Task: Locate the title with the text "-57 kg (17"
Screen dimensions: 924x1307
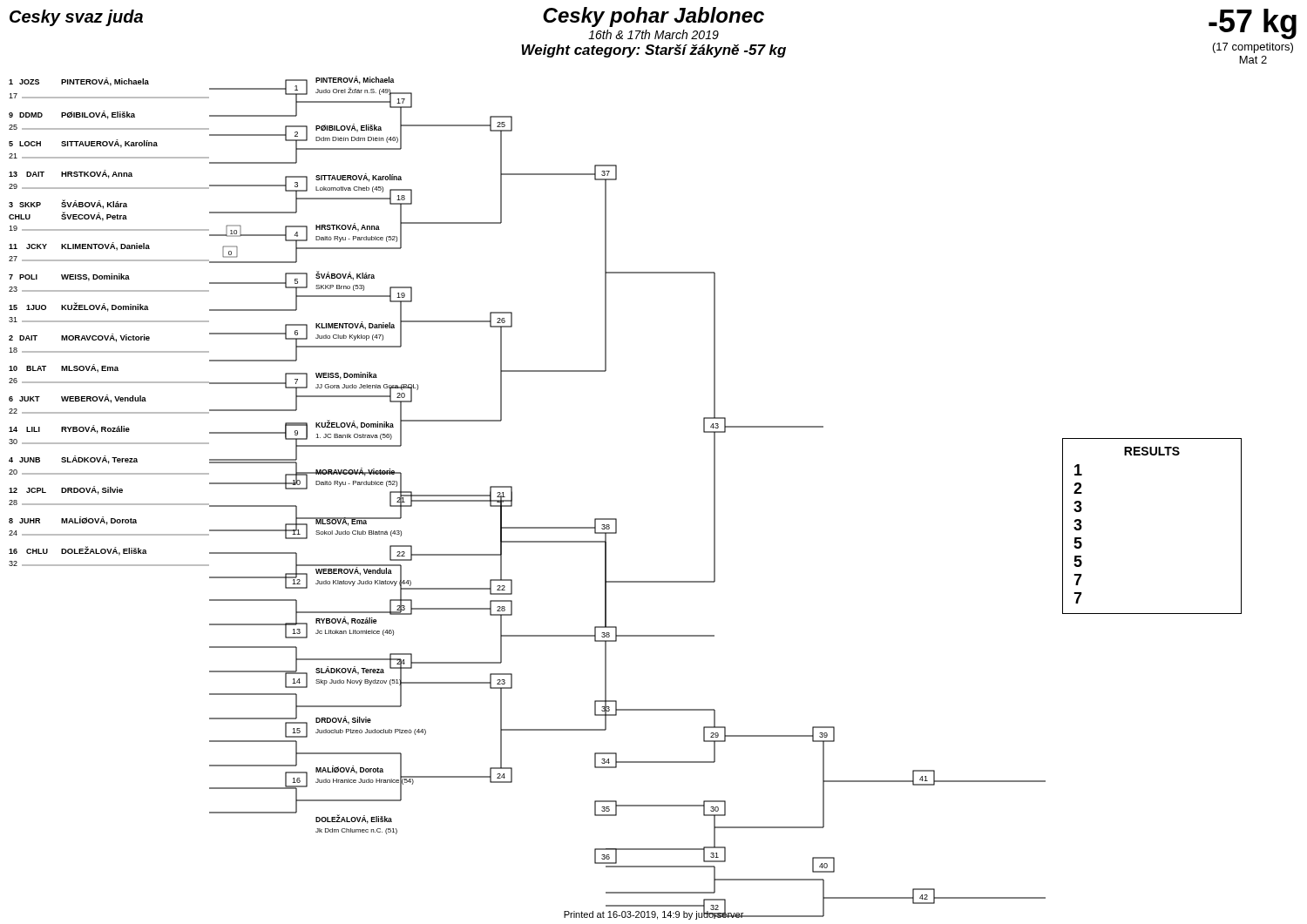Action: (1253, 35)
